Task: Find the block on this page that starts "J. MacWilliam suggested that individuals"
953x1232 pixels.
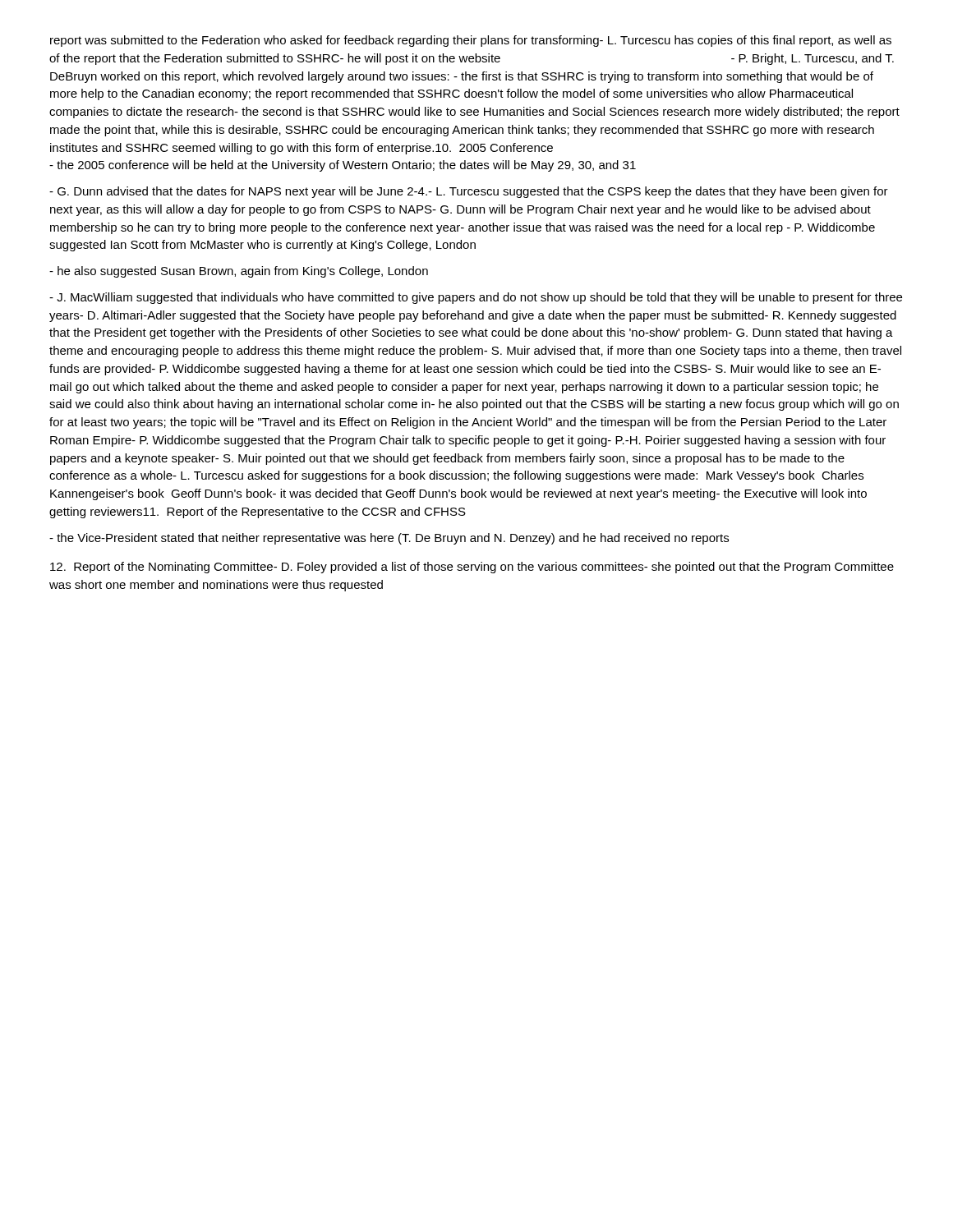Action: click(x=476, y=404)
